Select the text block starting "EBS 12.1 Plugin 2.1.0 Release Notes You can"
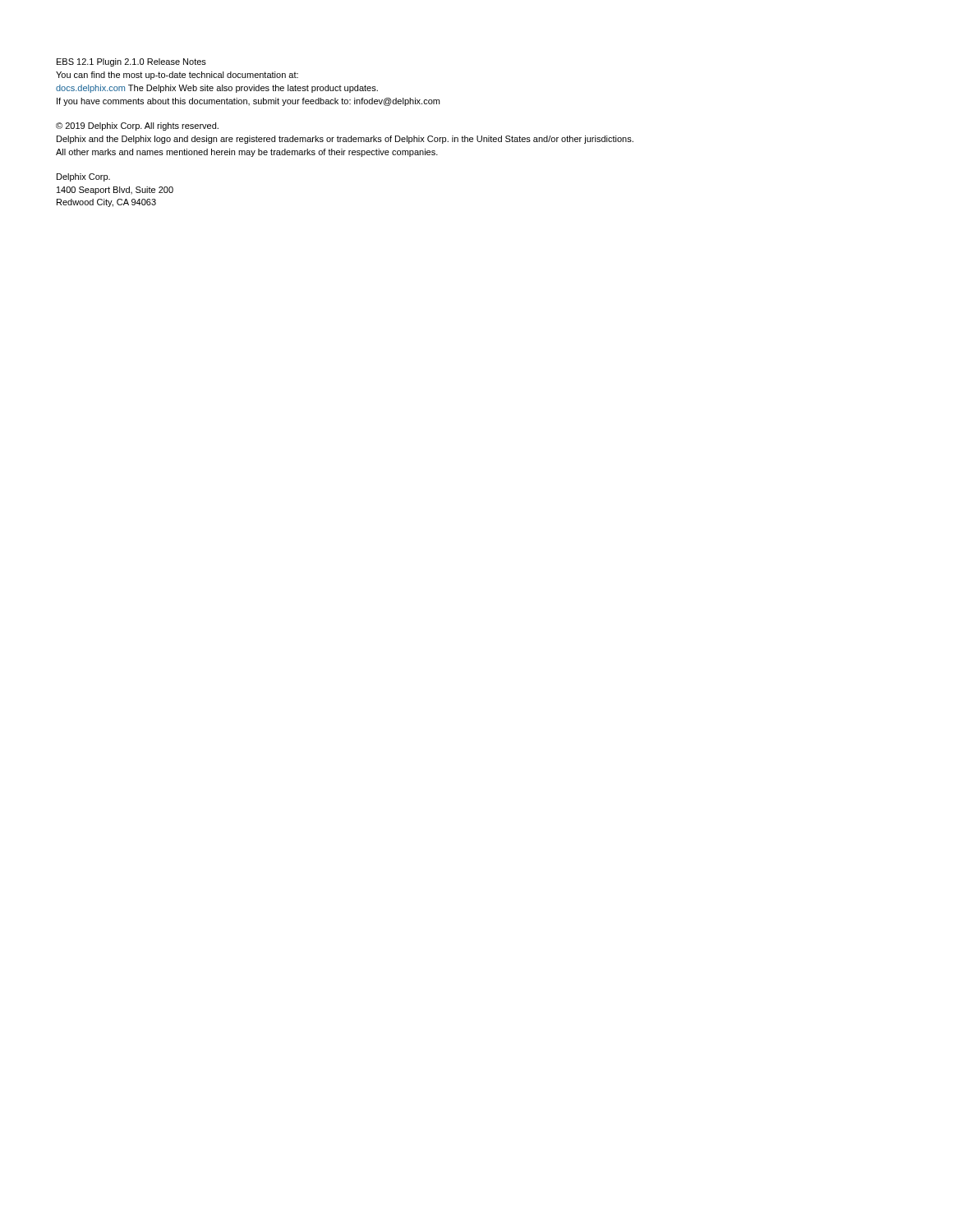The width and height of the screenshot is (953, 1232). coord(131,62)
